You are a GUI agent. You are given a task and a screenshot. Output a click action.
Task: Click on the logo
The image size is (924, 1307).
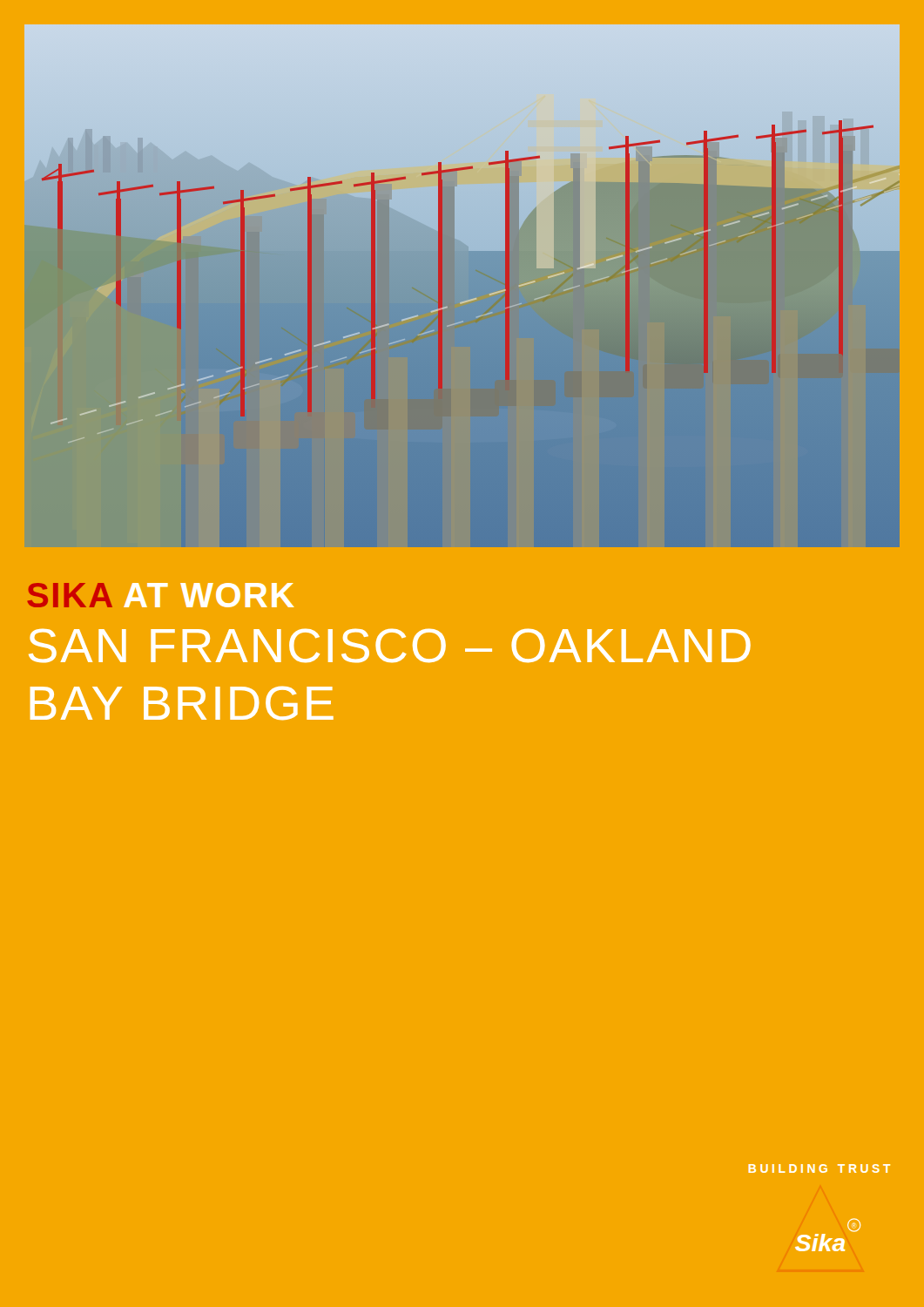(x=821, y=1219)
